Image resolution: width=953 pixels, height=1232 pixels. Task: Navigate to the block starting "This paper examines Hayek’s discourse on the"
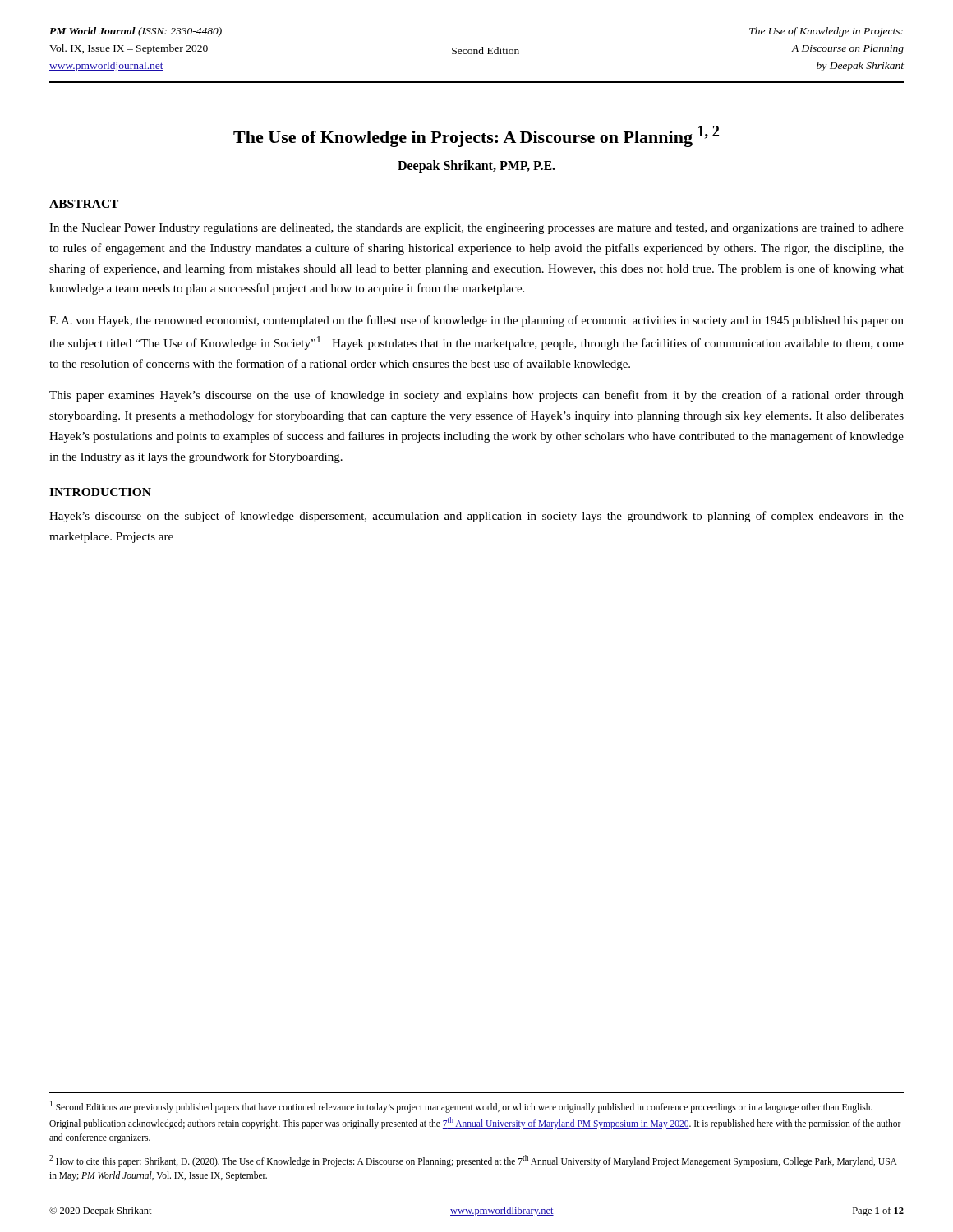476,426
